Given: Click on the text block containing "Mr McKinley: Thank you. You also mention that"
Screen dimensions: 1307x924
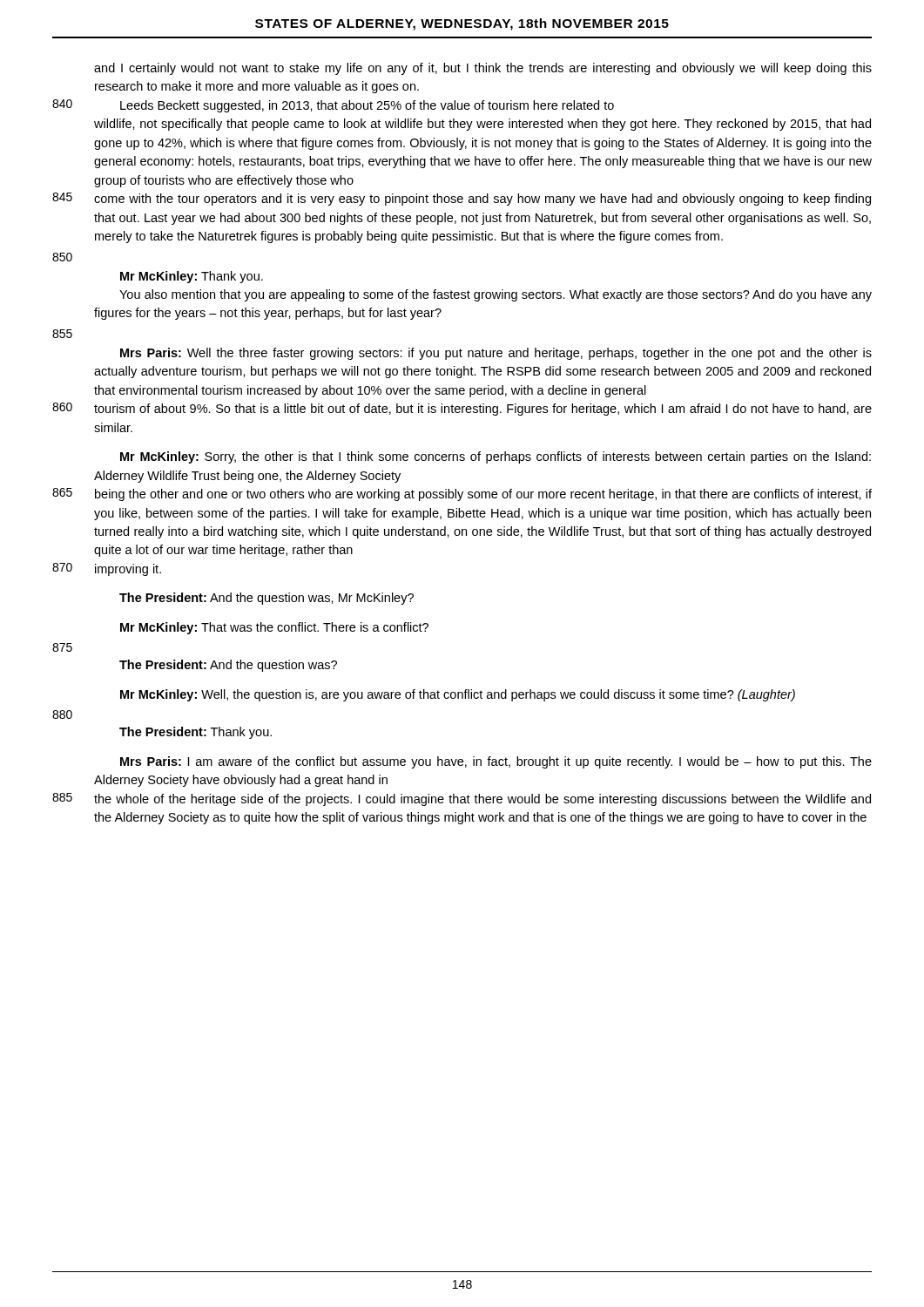Looking at the screenshot, I should pyautogui.click(x=462, y=295).
